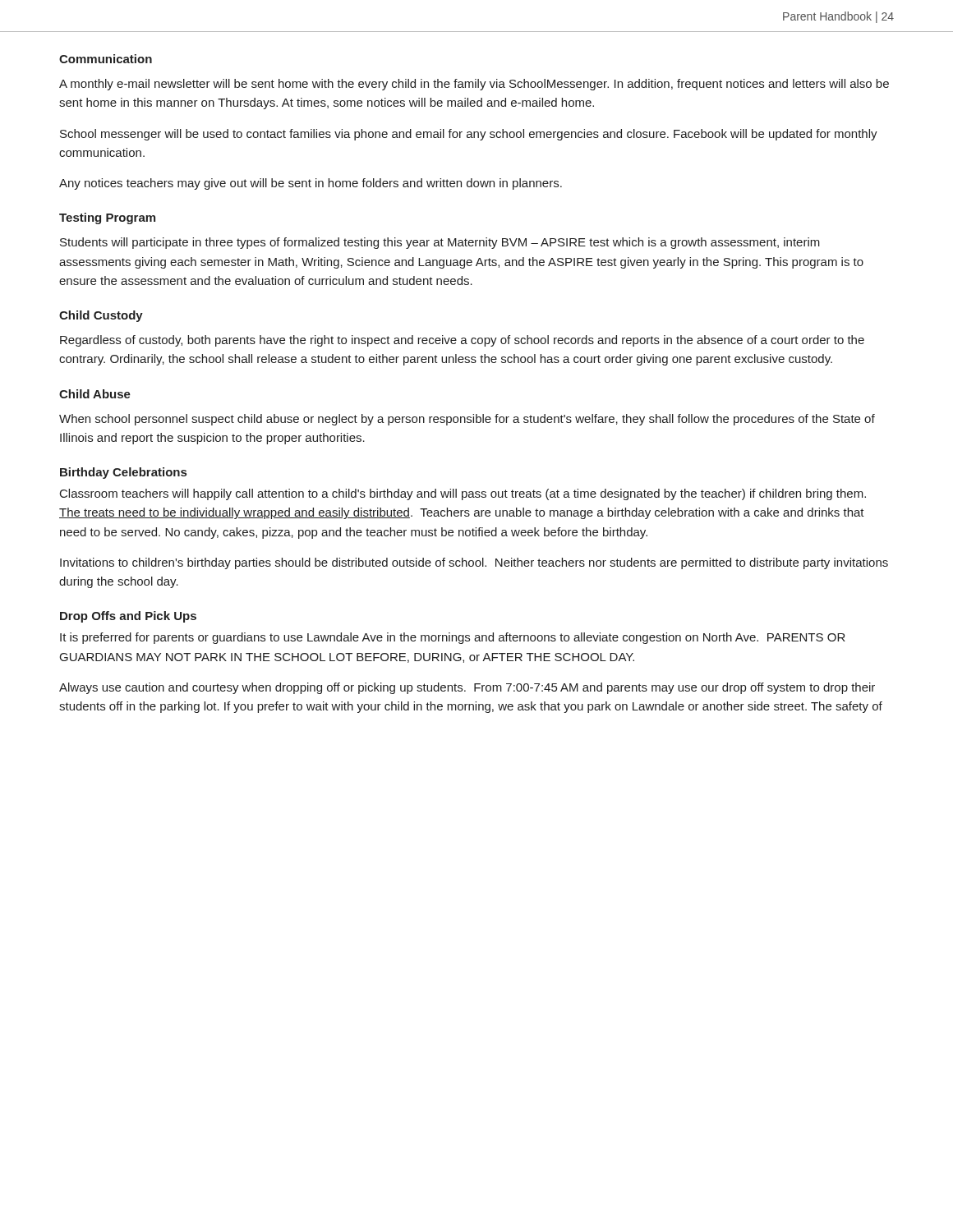Point to the block starting "Invitations to children's"
The width and height of the screenshot is (953, 1232).
coord(474,572)
